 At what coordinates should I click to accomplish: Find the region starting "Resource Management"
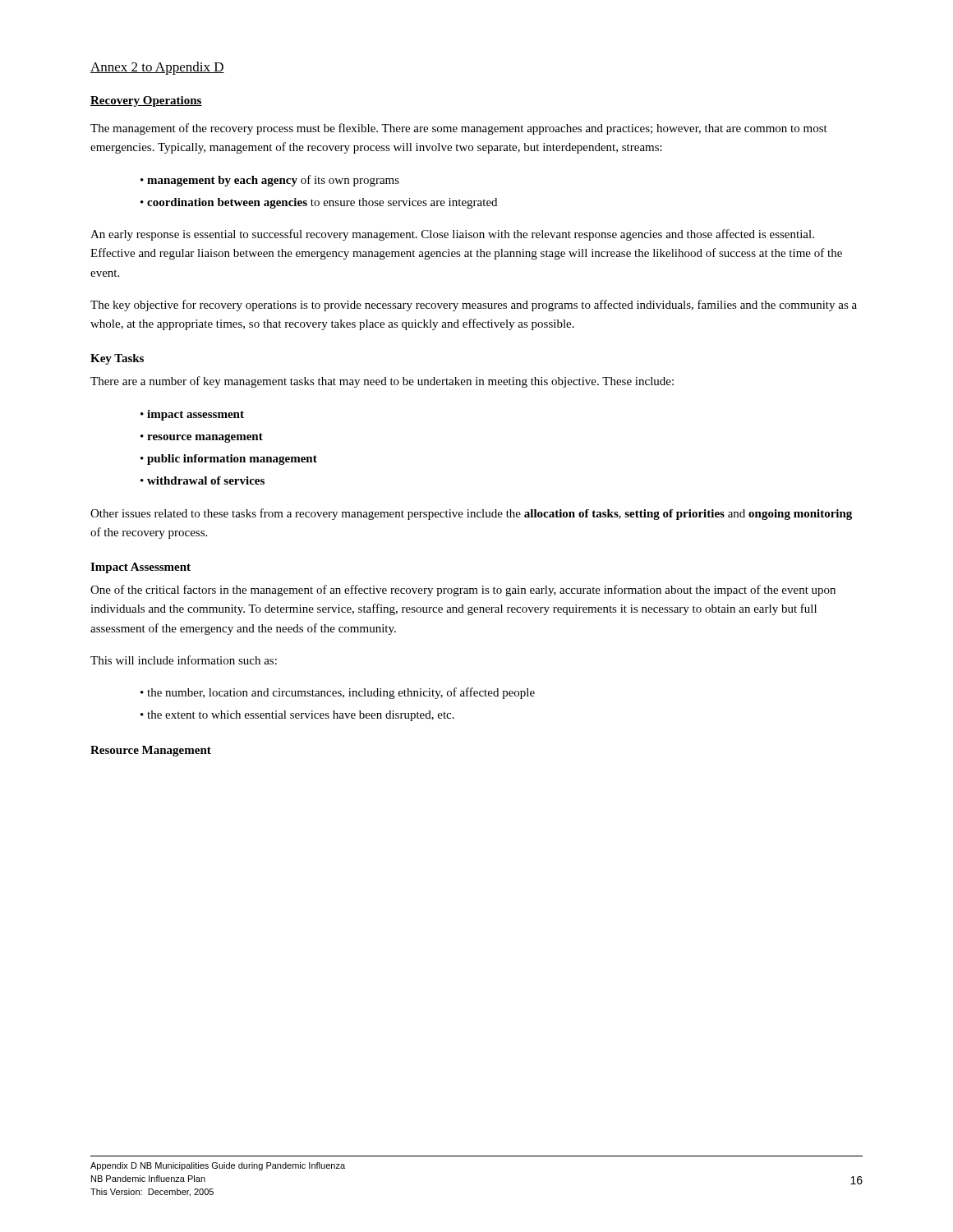coord(151,749)
